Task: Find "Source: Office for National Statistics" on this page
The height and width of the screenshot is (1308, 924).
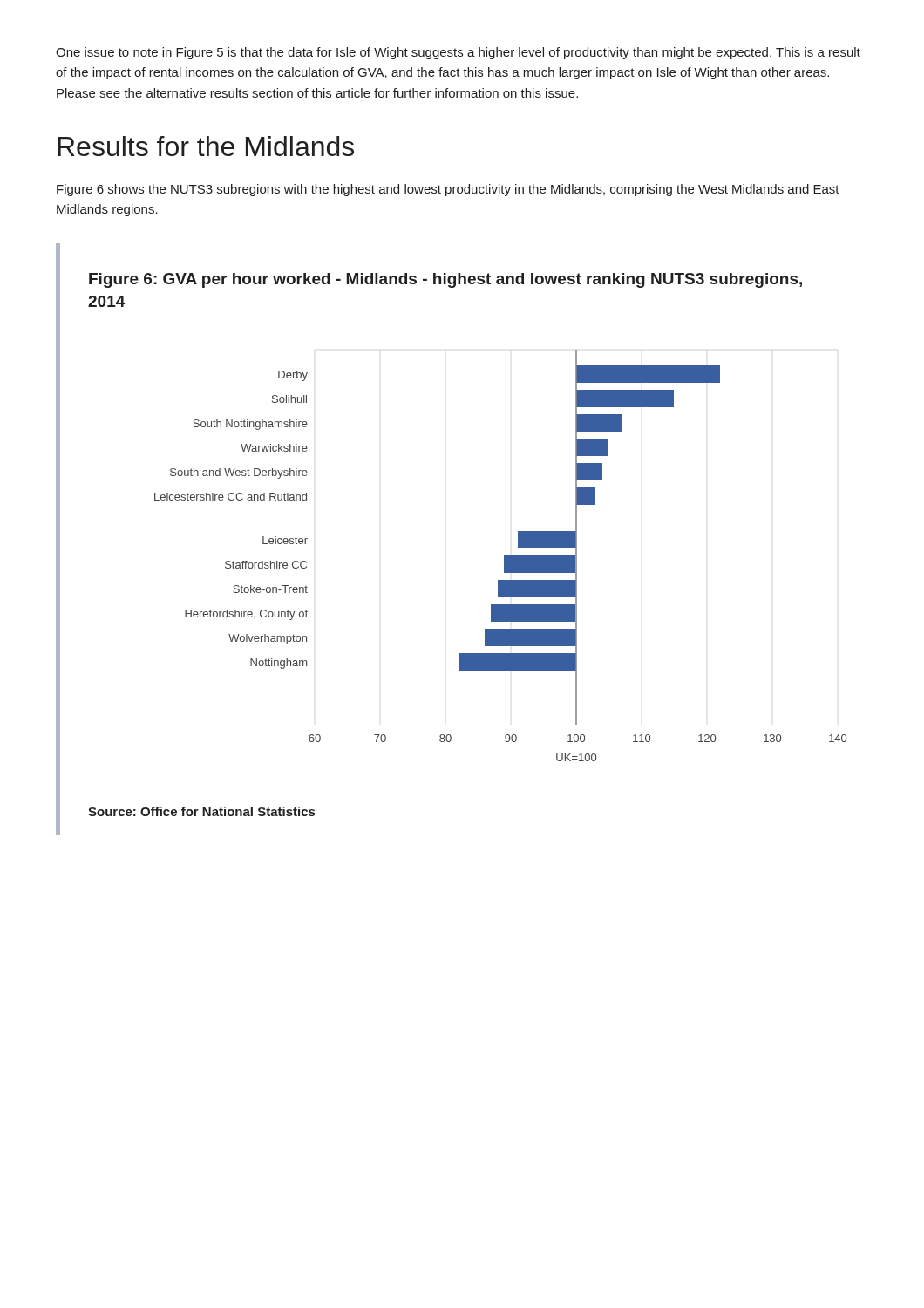Action: pos(202,811)
